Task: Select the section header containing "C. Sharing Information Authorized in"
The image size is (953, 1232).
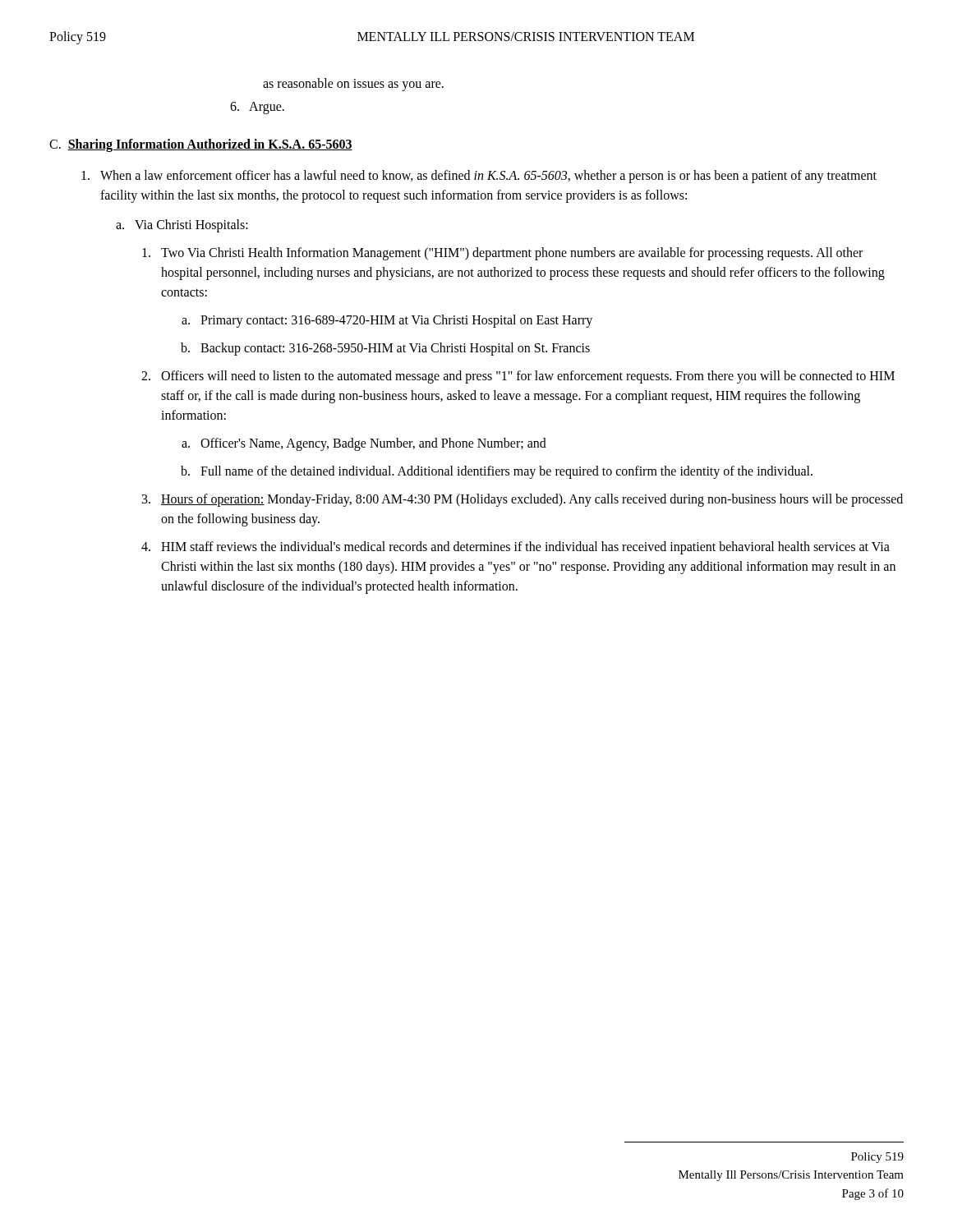Action: pos(201,144)
